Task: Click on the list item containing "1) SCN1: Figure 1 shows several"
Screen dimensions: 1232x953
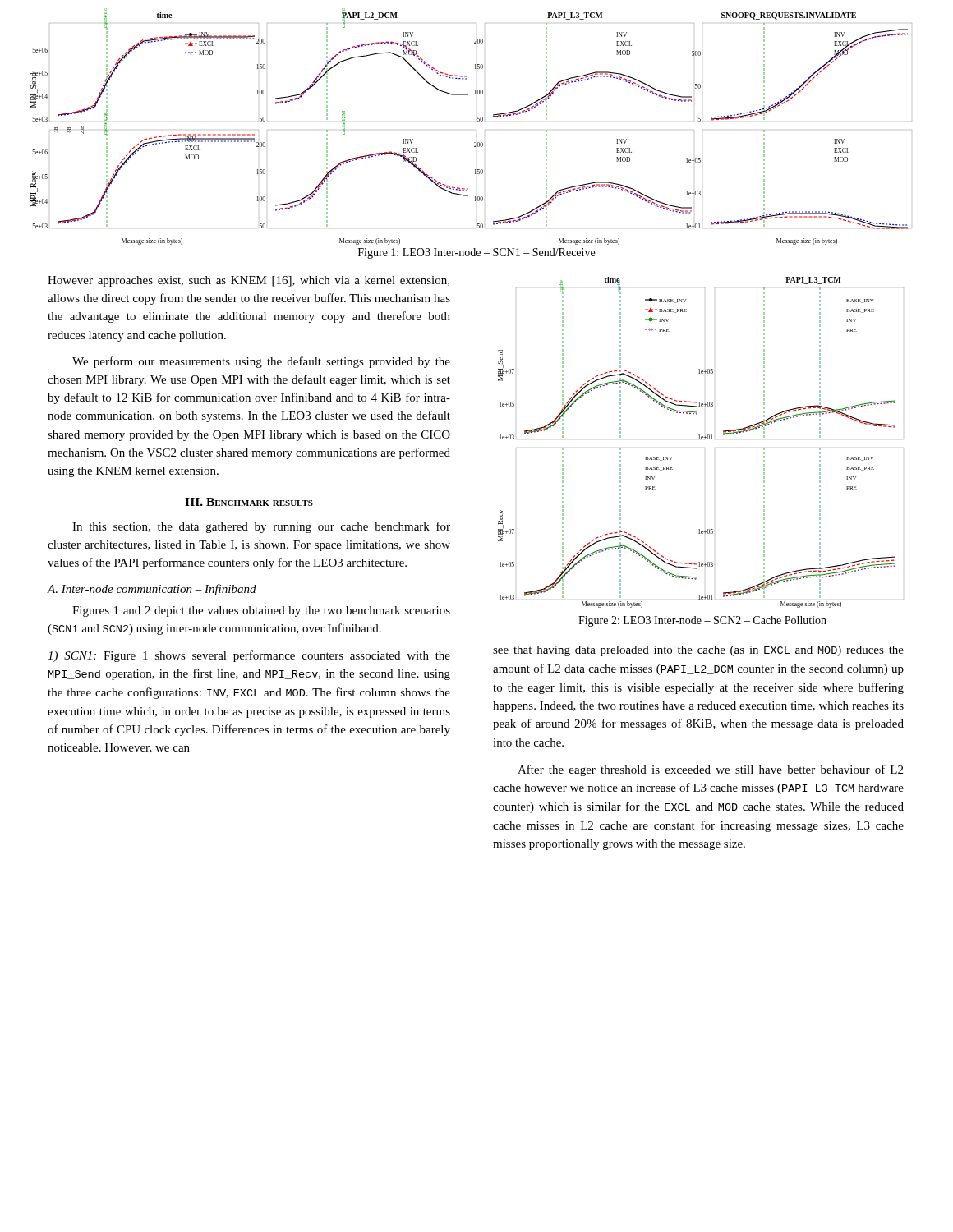Action: (x=249, y=701)
